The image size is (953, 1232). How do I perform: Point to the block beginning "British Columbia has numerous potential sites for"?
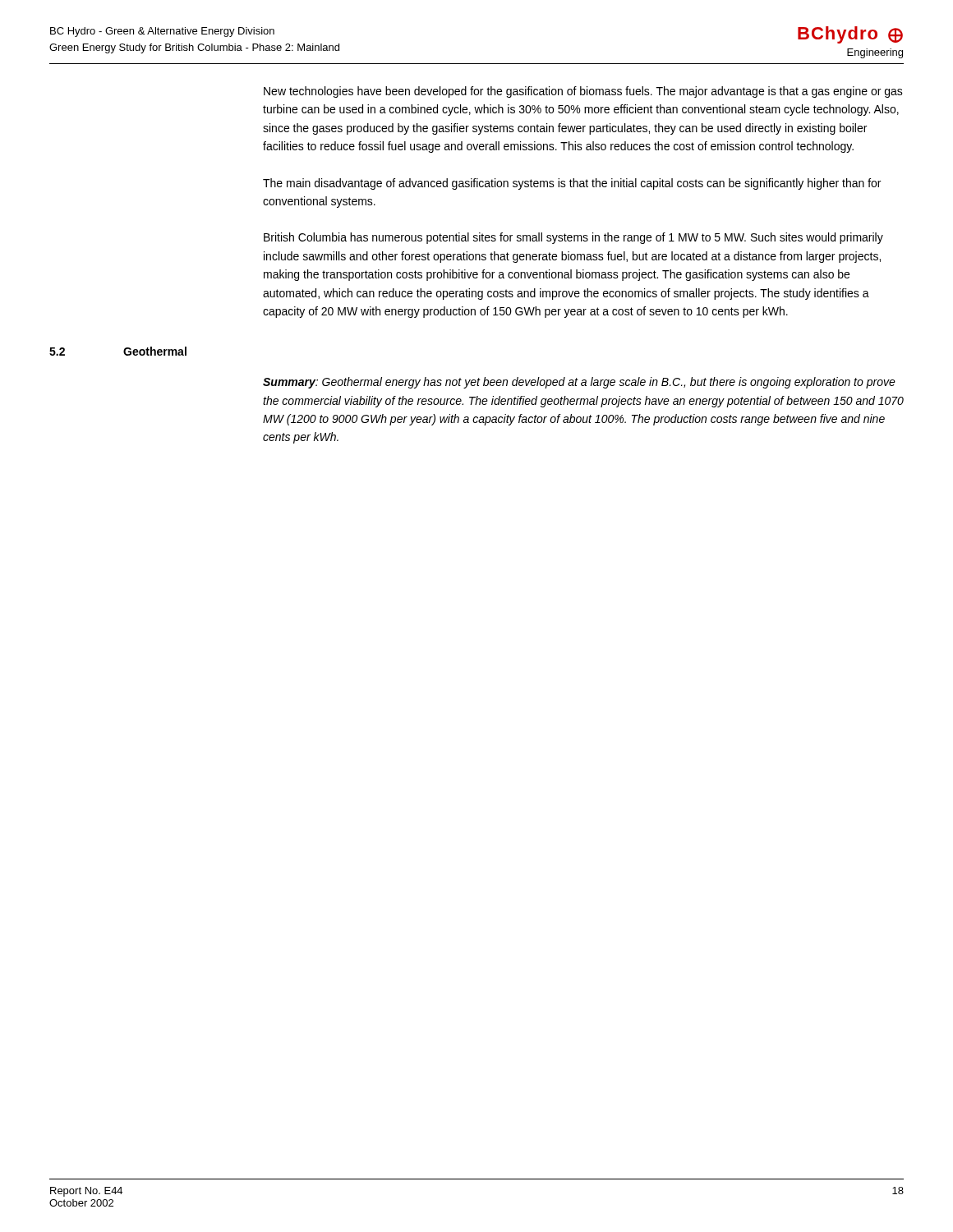coord(573,274)
